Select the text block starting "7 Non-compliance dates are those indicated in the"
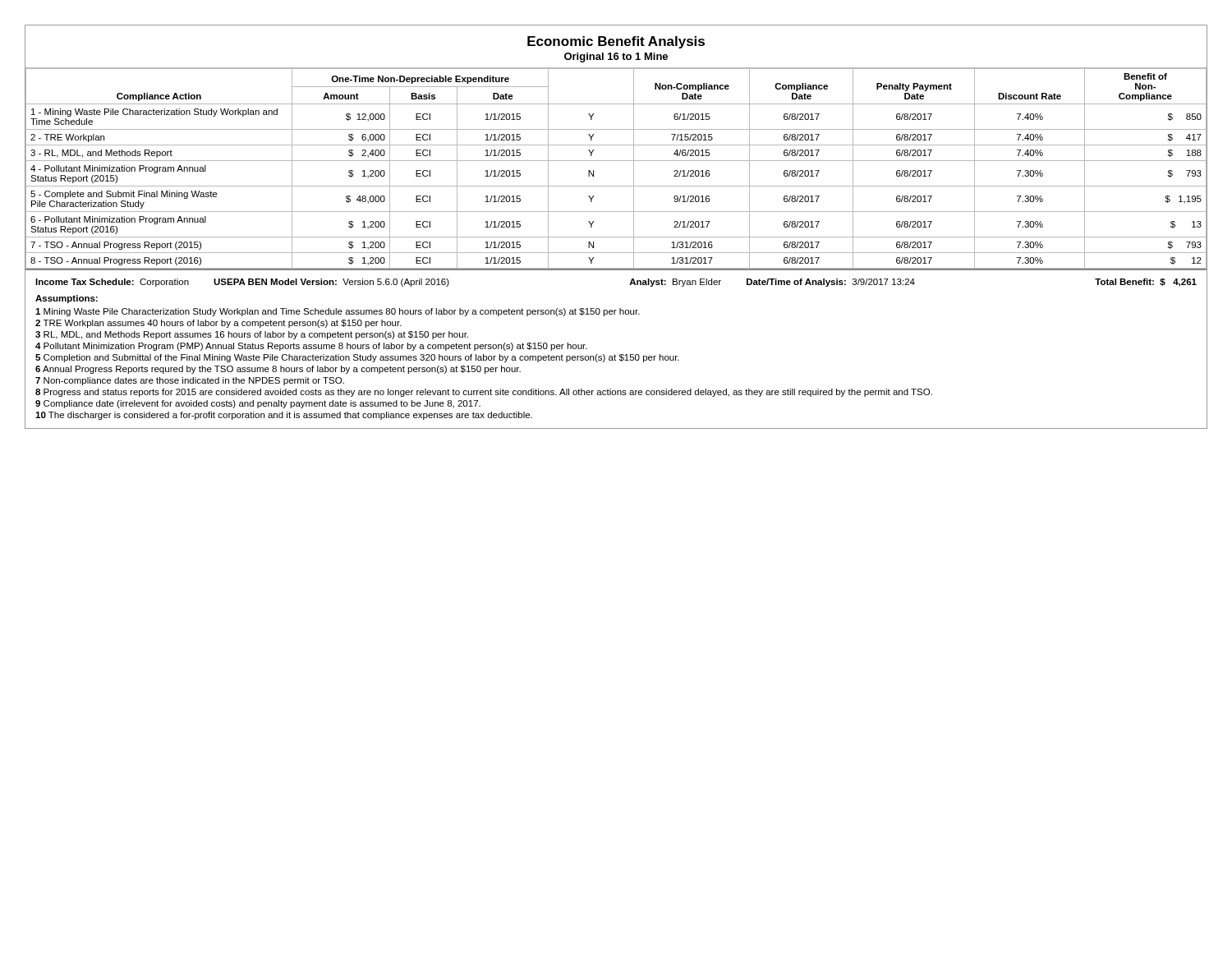Viewport: 1232px width, 953px height. tap(190, 380)
